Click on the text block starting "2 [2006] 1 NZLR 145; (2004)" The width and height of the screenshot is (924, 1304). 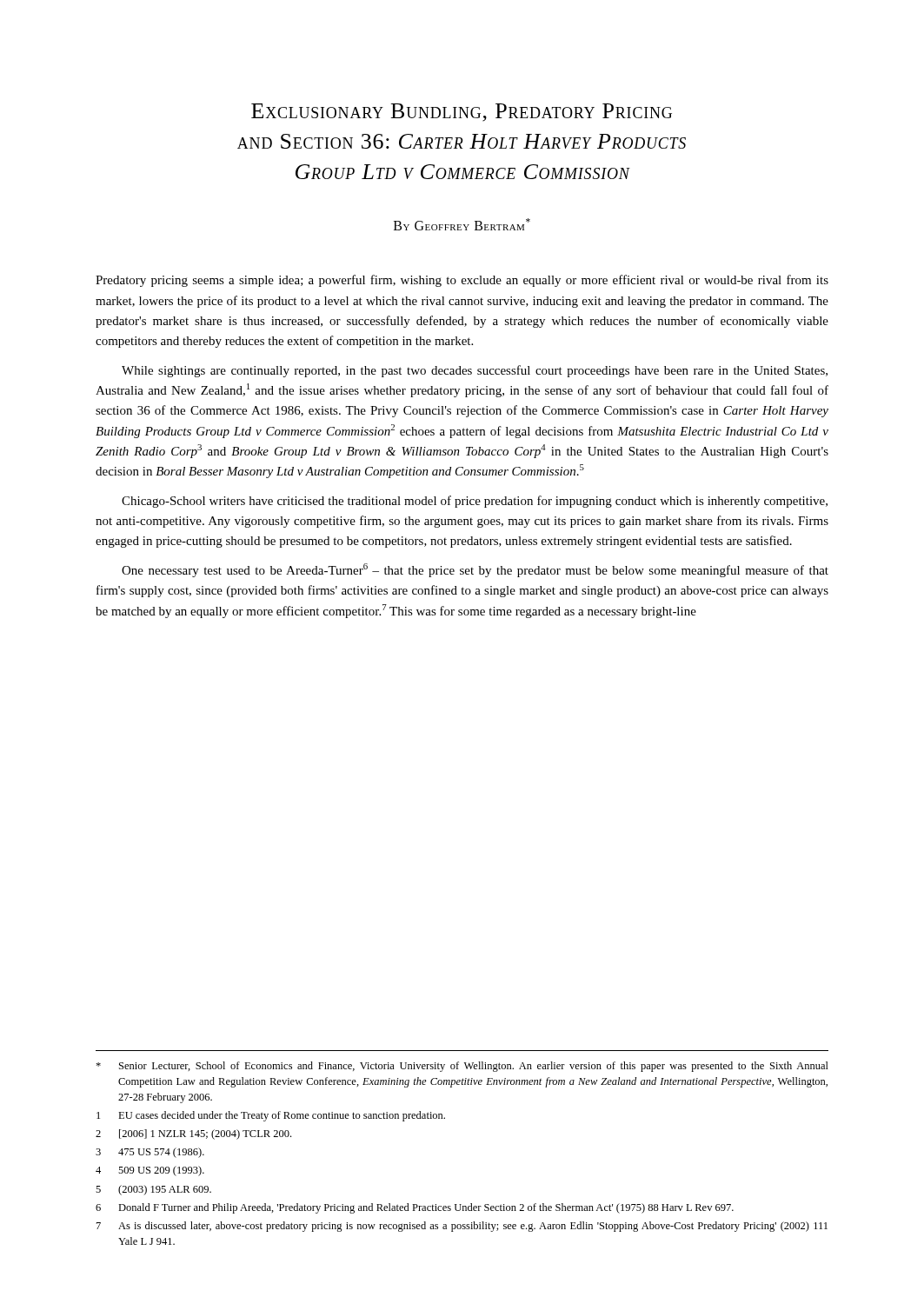[193, 1134]
